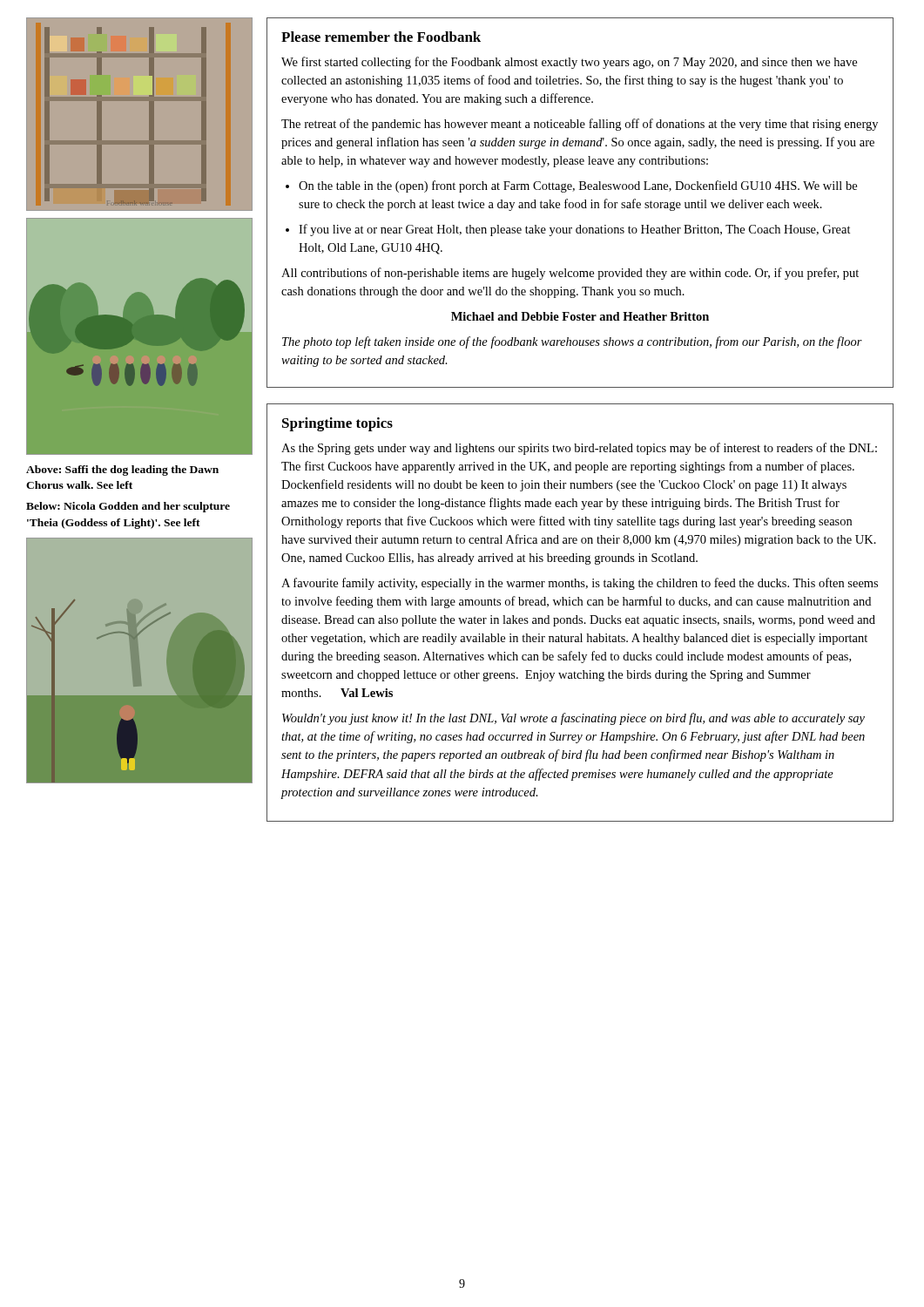Find the list item that says "On the table in the (open) front porch"
The width and height of the screenshot is (924, 1307).
pyautogui.click(x=589, y=195)
